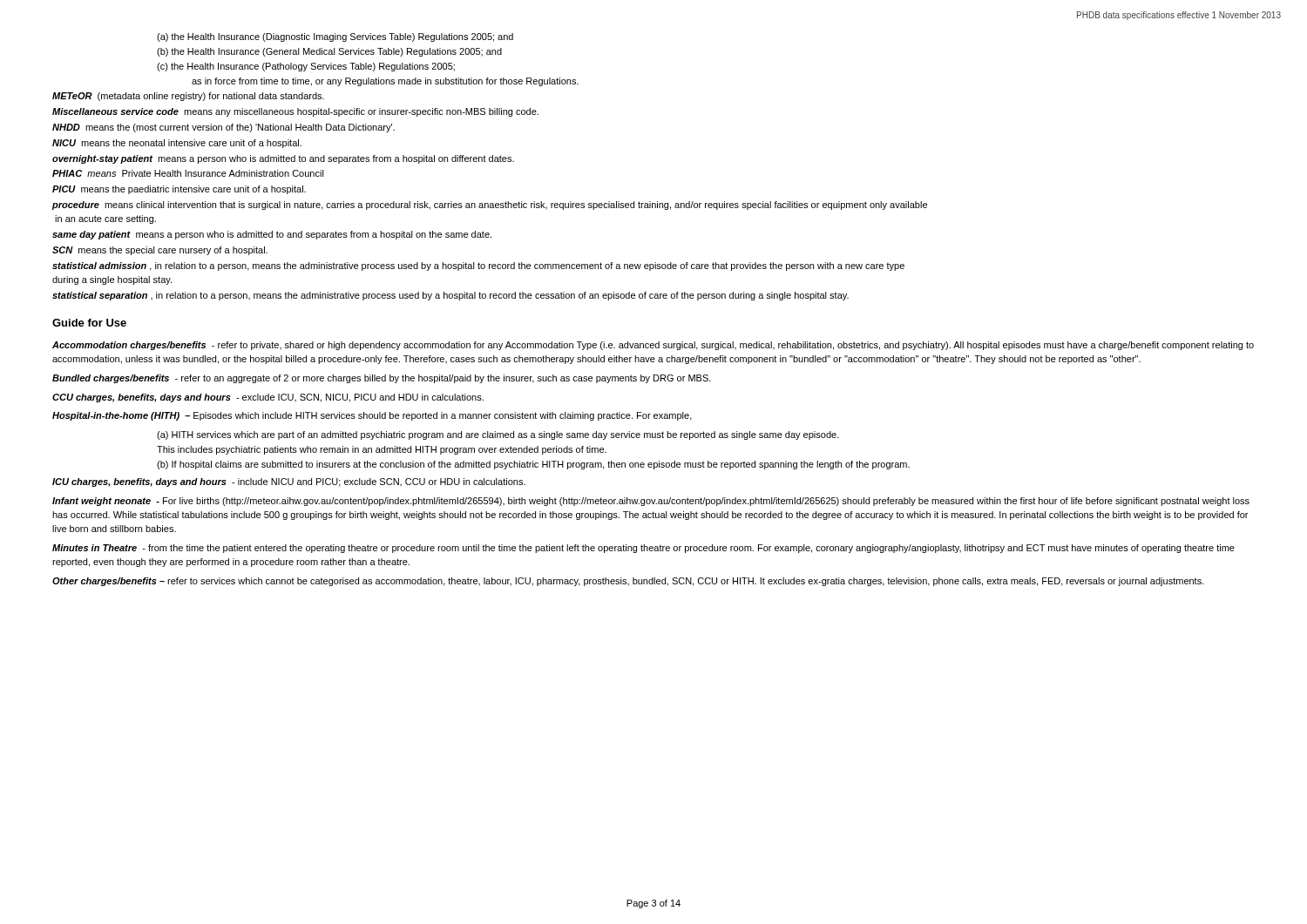Select the region starting "NHDD means the (most current"
This screenshot has height=924, width=1307.
[224, 127]
